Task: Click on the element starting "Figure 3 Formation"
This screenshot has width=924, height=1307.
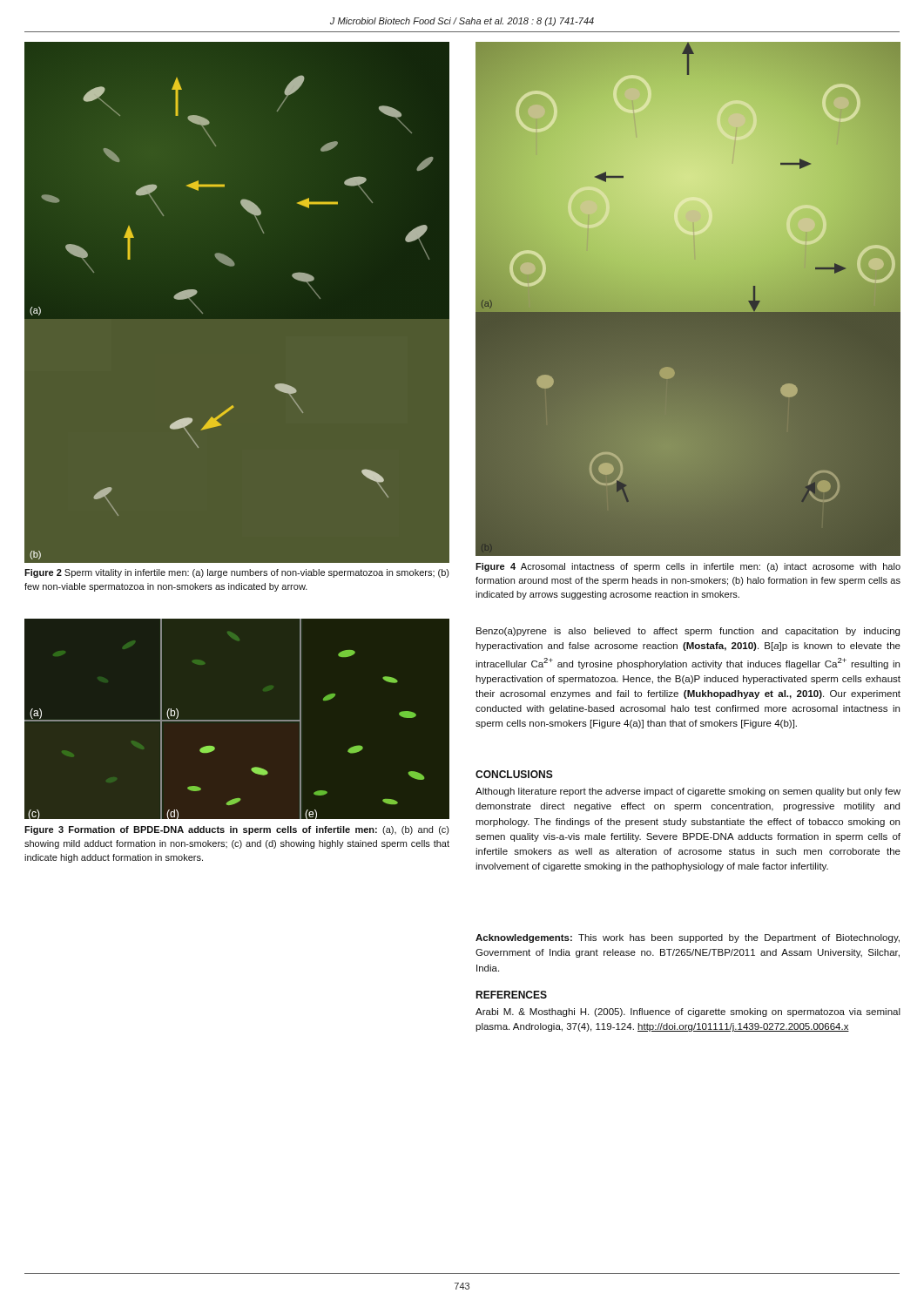Action: coord(237,843)
